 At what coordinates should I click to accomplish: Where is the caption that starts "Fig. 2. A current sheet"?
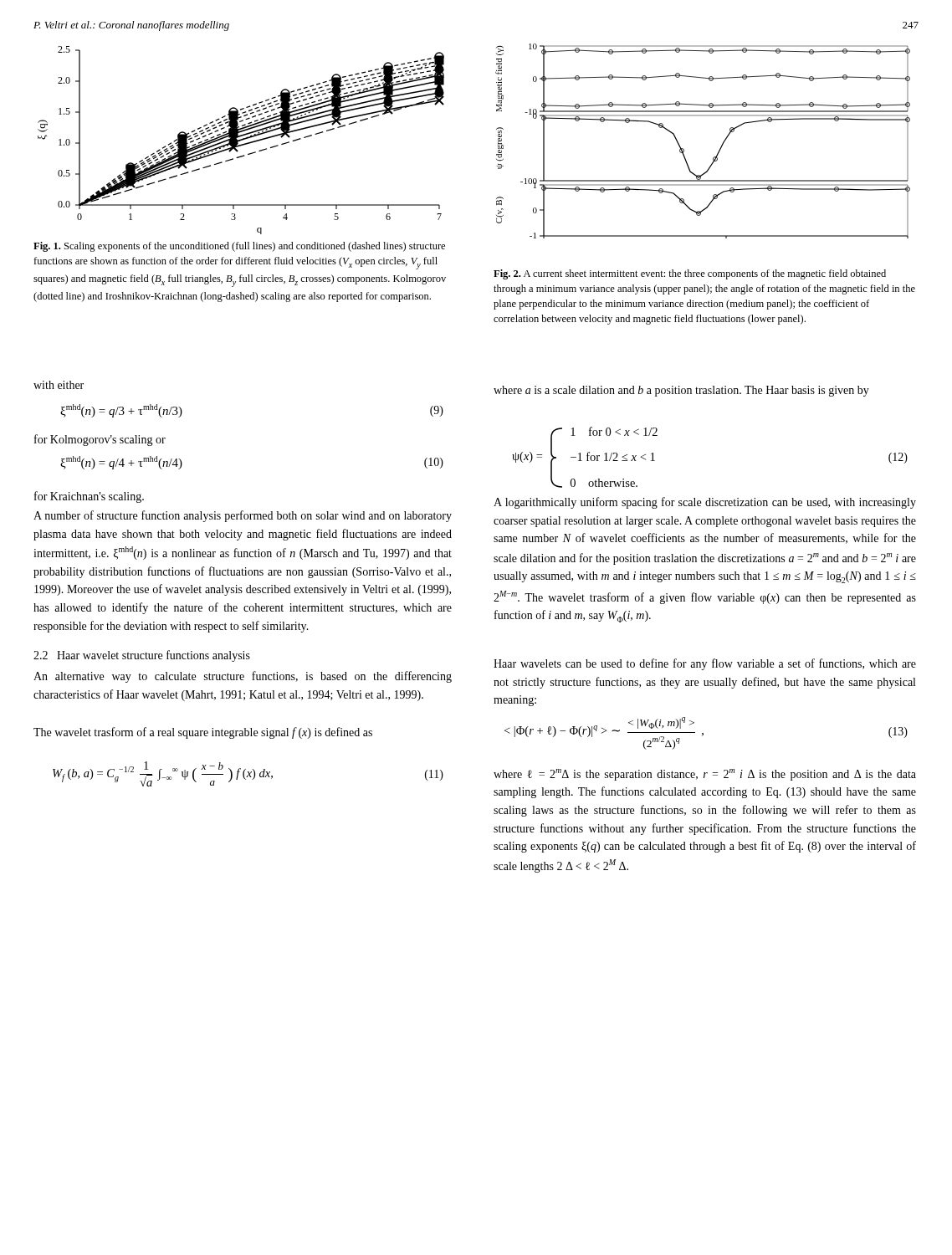tap(704, 296)
